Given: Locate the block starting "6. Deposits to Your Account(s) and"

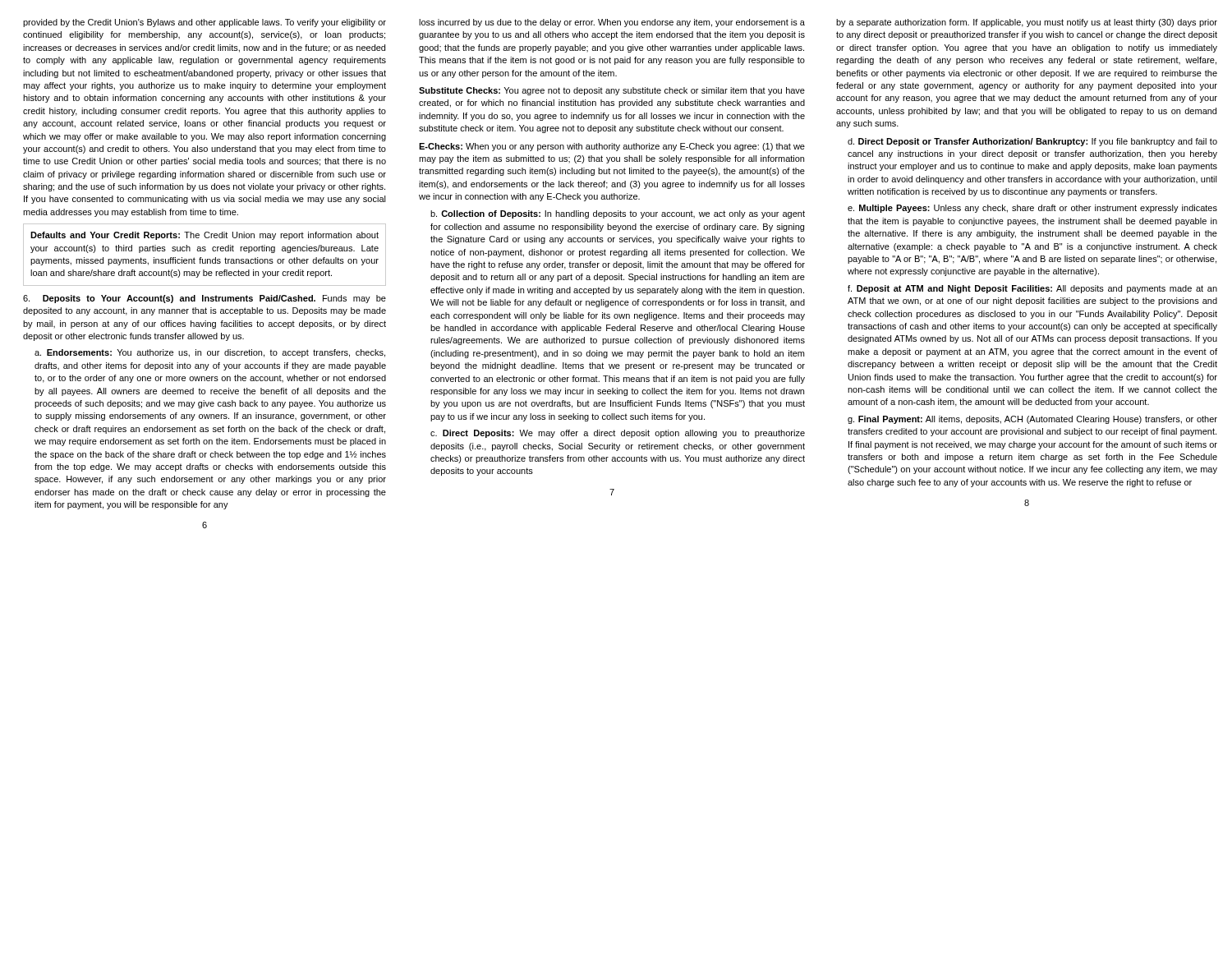Looking at the screenshot, I should pos(205,317).
